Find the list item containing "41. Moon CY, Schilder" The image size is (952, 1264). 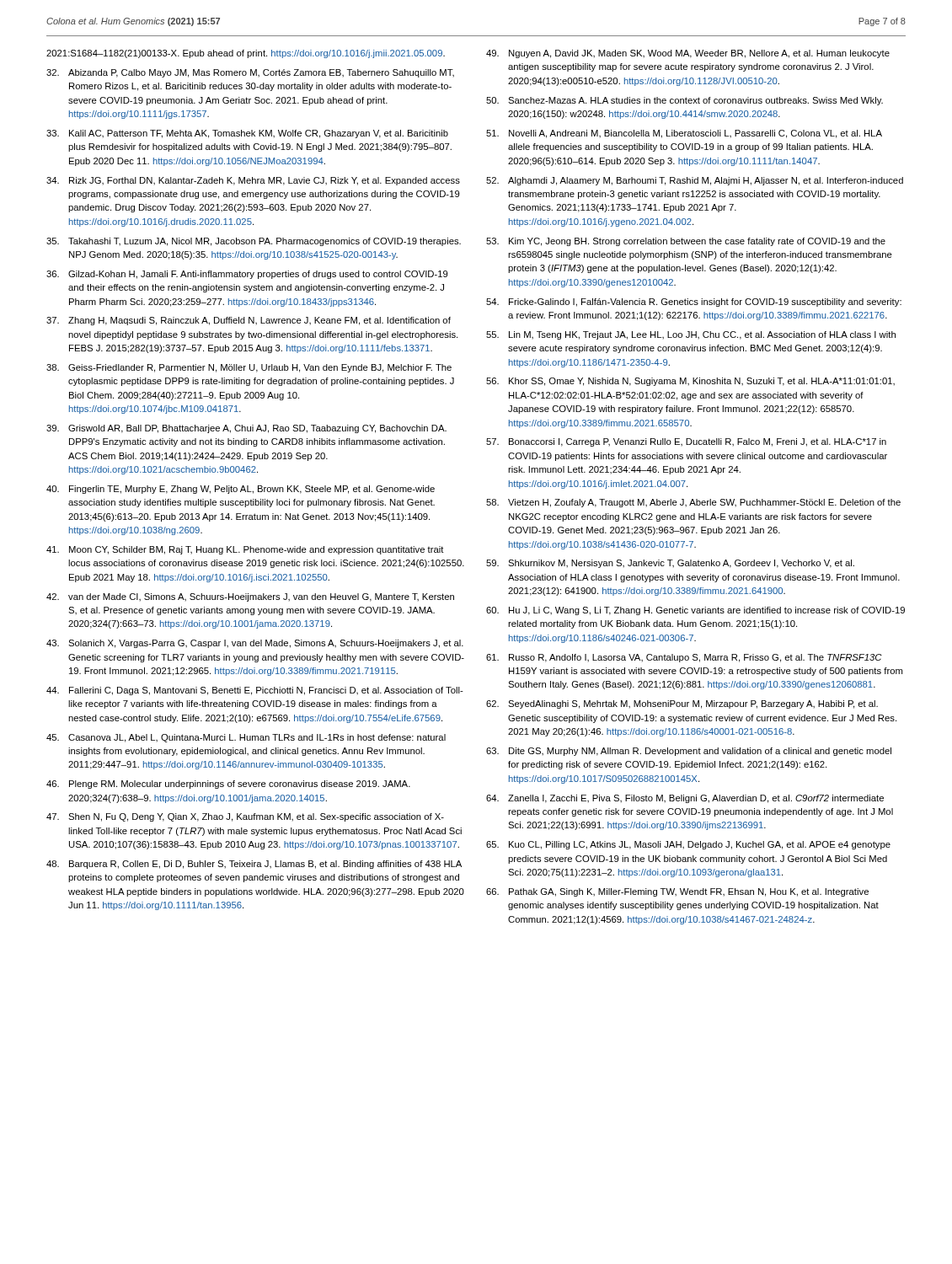tap(256, 563)
